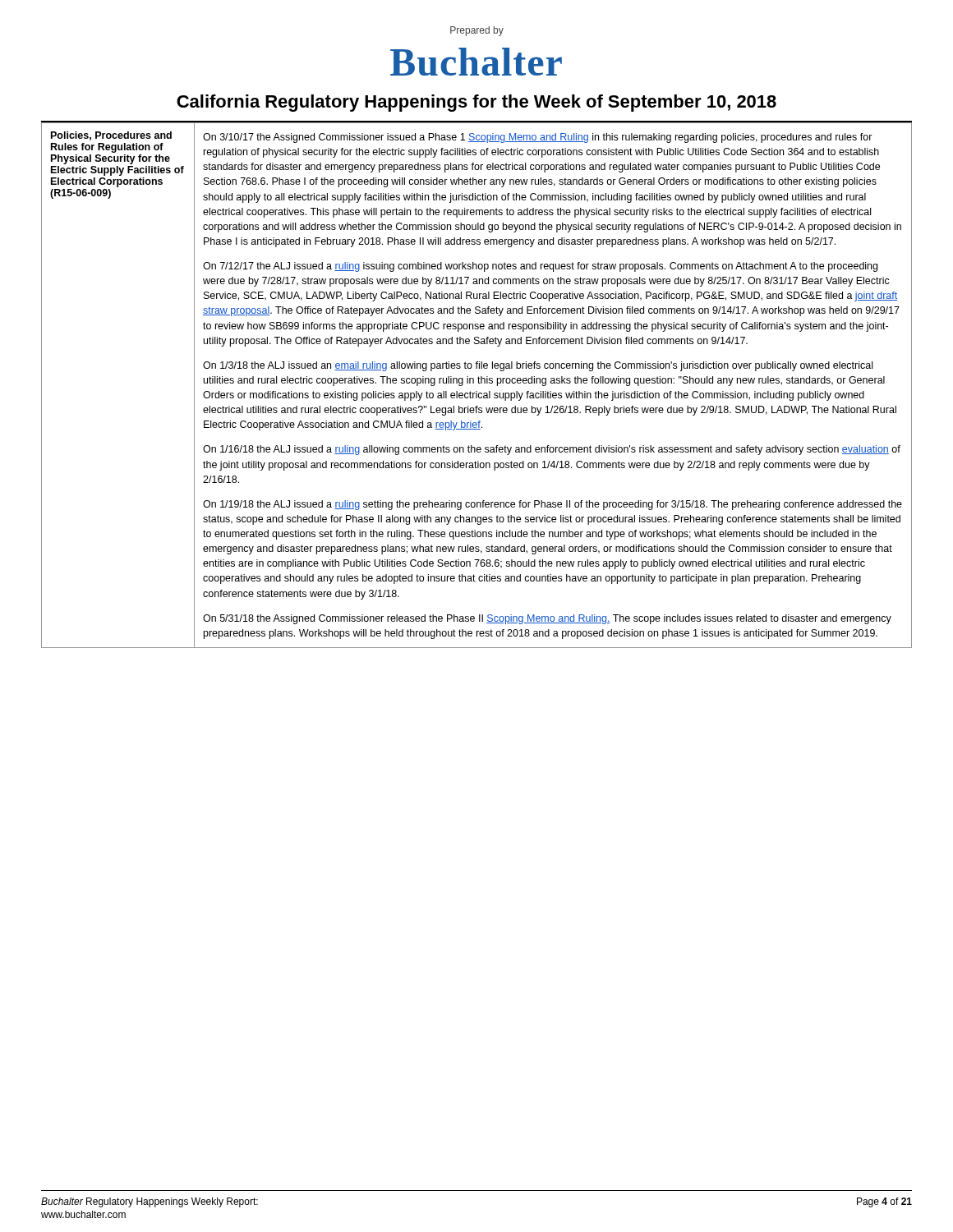
Task: Click on the text containing "Prepared by"
Action: pos(476,30)
